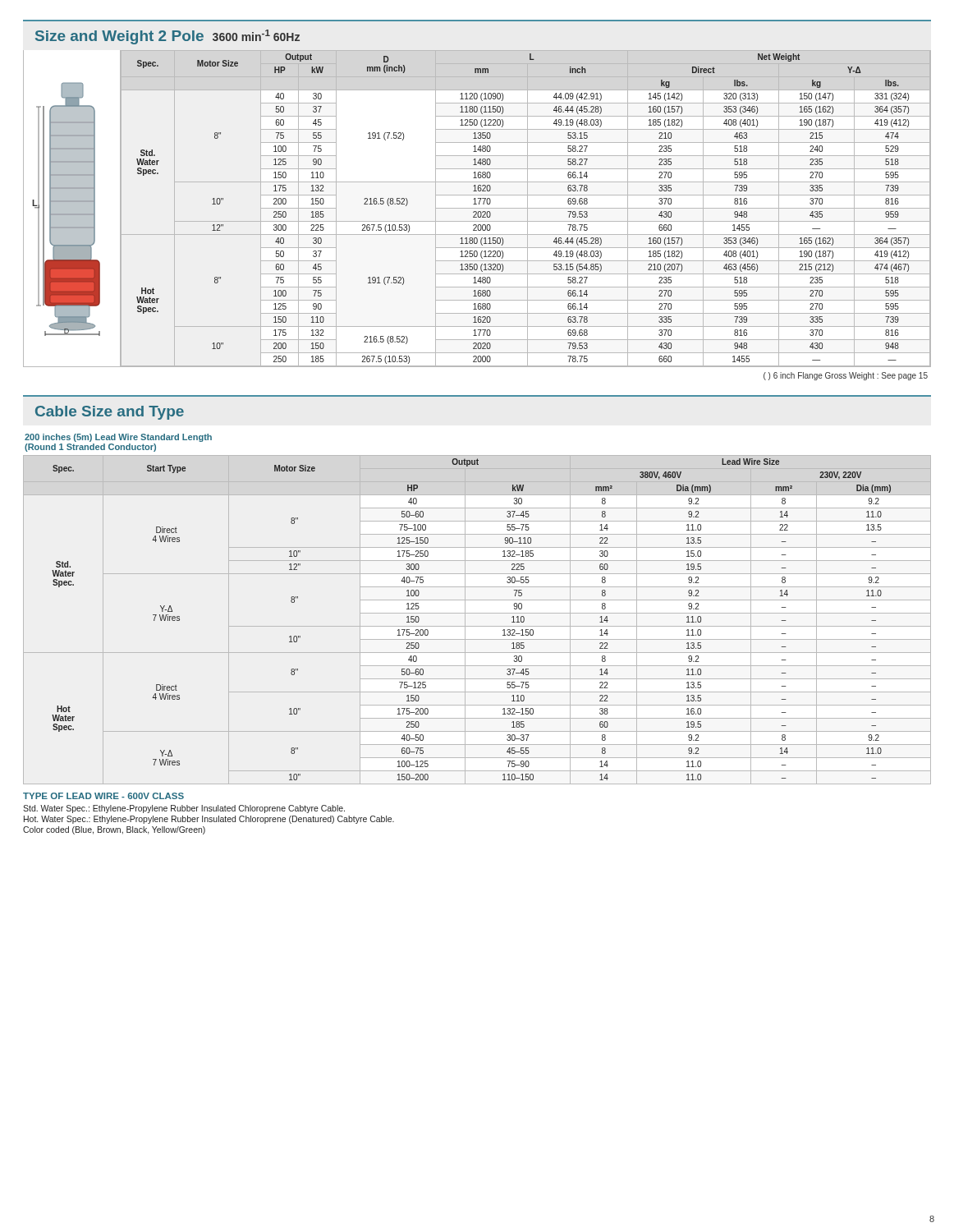Find the region starting "Std. Water Spec.: Ethylene-Propylene Rubber"
The height and width of the screenshot is (1232, 954).
184,808
